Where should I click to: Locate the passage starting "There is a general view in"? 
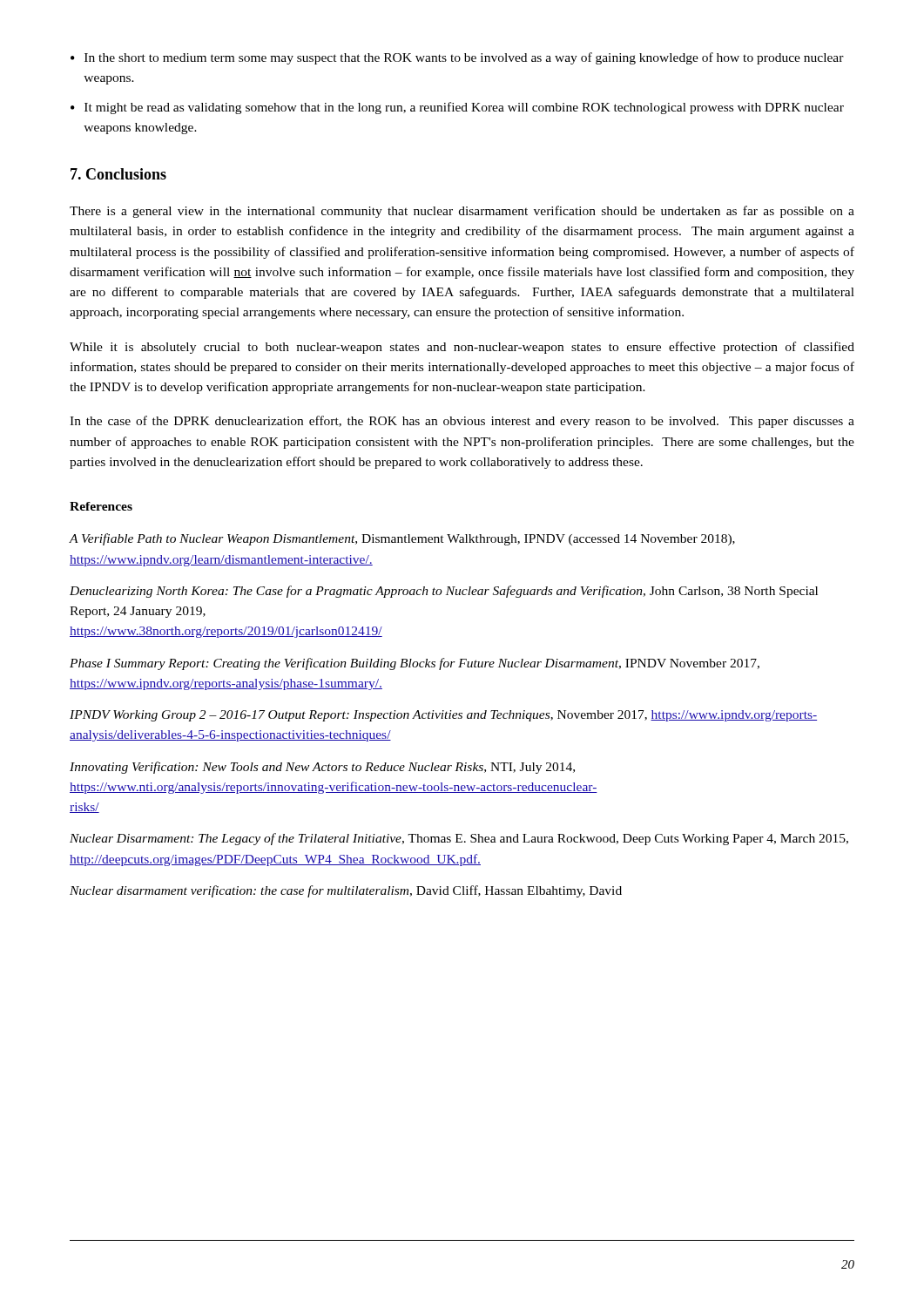(462, 261)
